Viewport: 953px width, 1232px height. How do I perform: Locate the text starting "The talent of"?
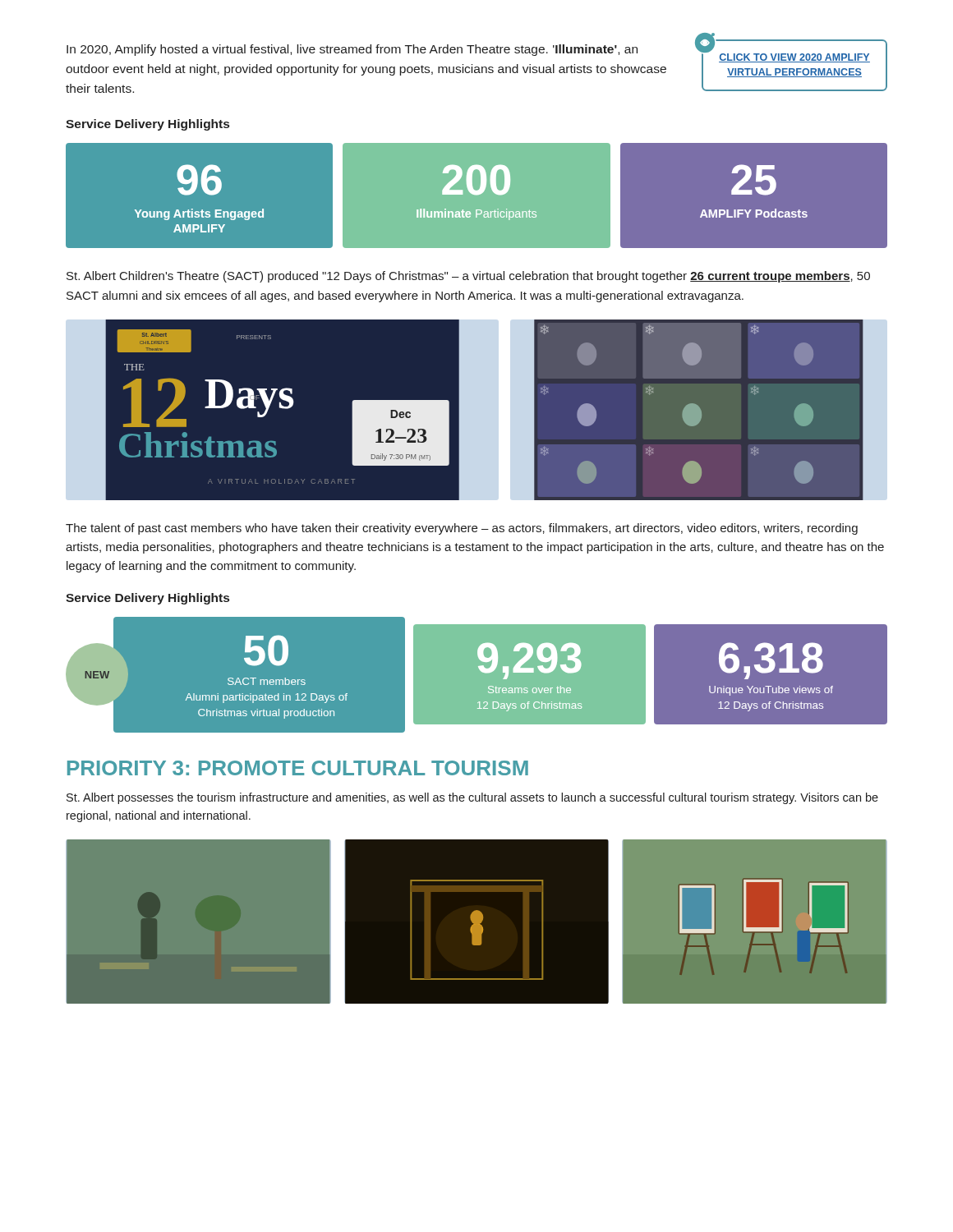click(475, 547)
